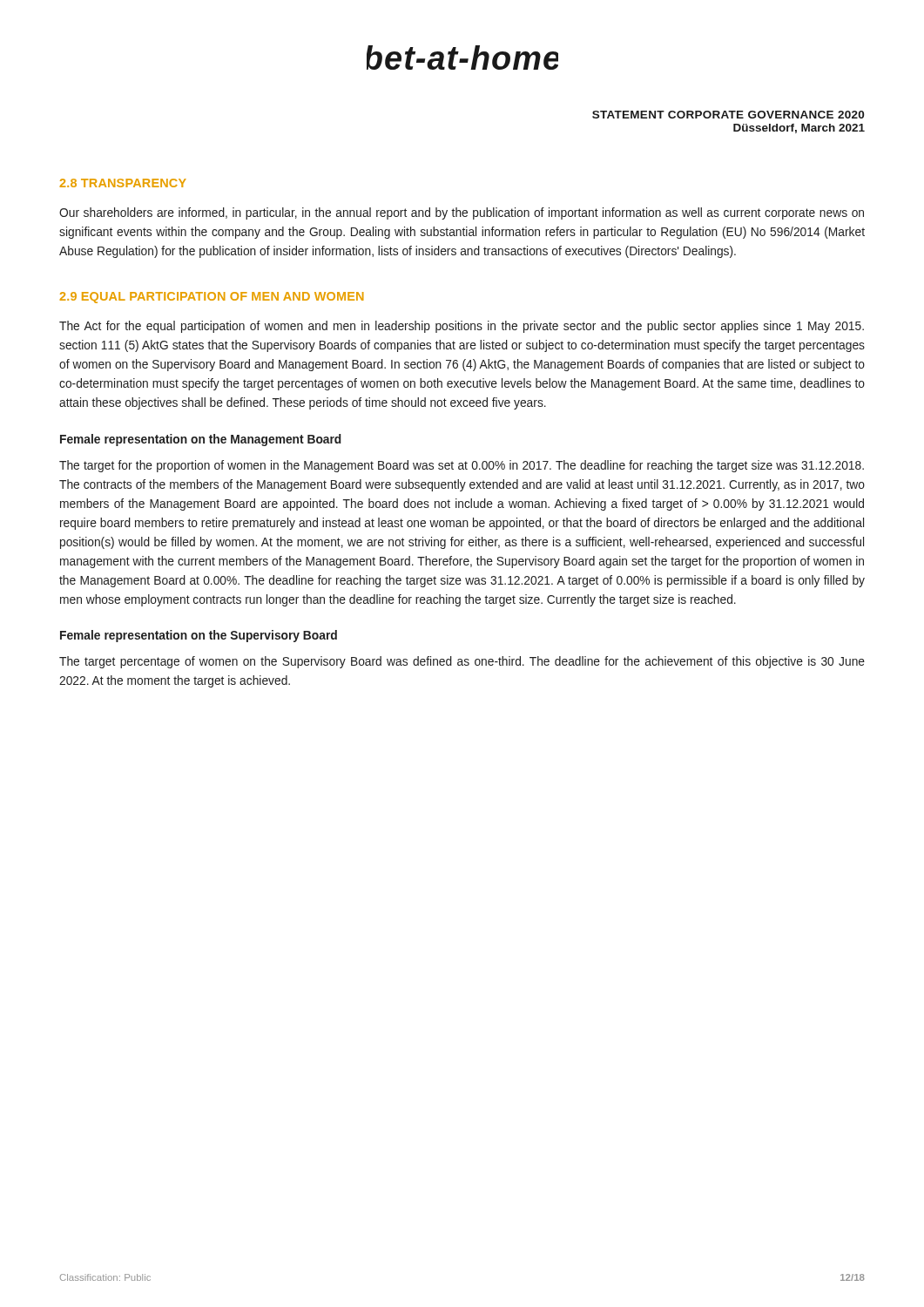Click the passage that begins "Our shareholders are"
Image resolution: width=924 pixels, height=1307 pixels.
462,232
